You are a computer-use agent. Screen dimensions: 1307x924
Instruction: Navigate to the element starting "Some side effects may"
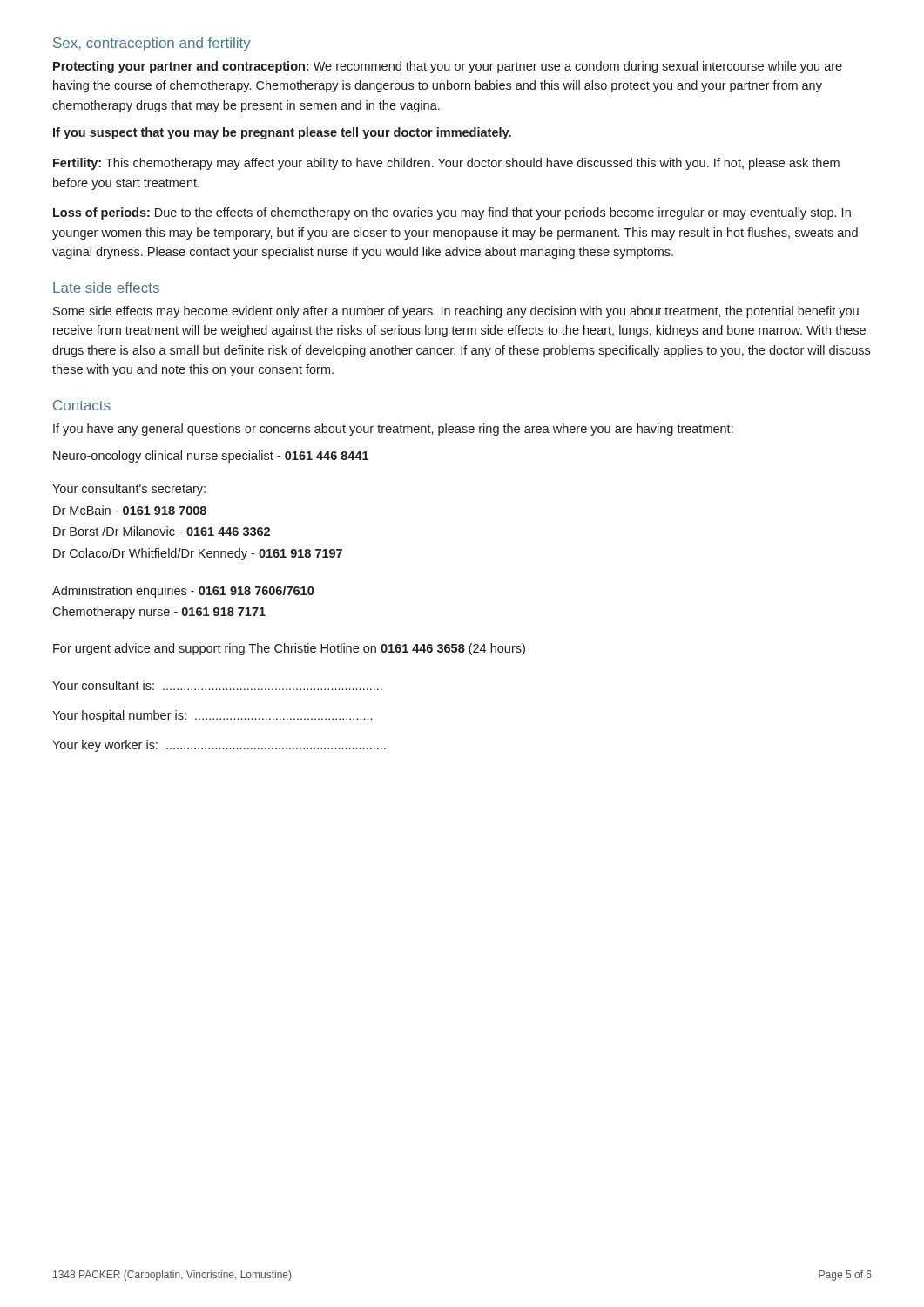coord(461,340)
